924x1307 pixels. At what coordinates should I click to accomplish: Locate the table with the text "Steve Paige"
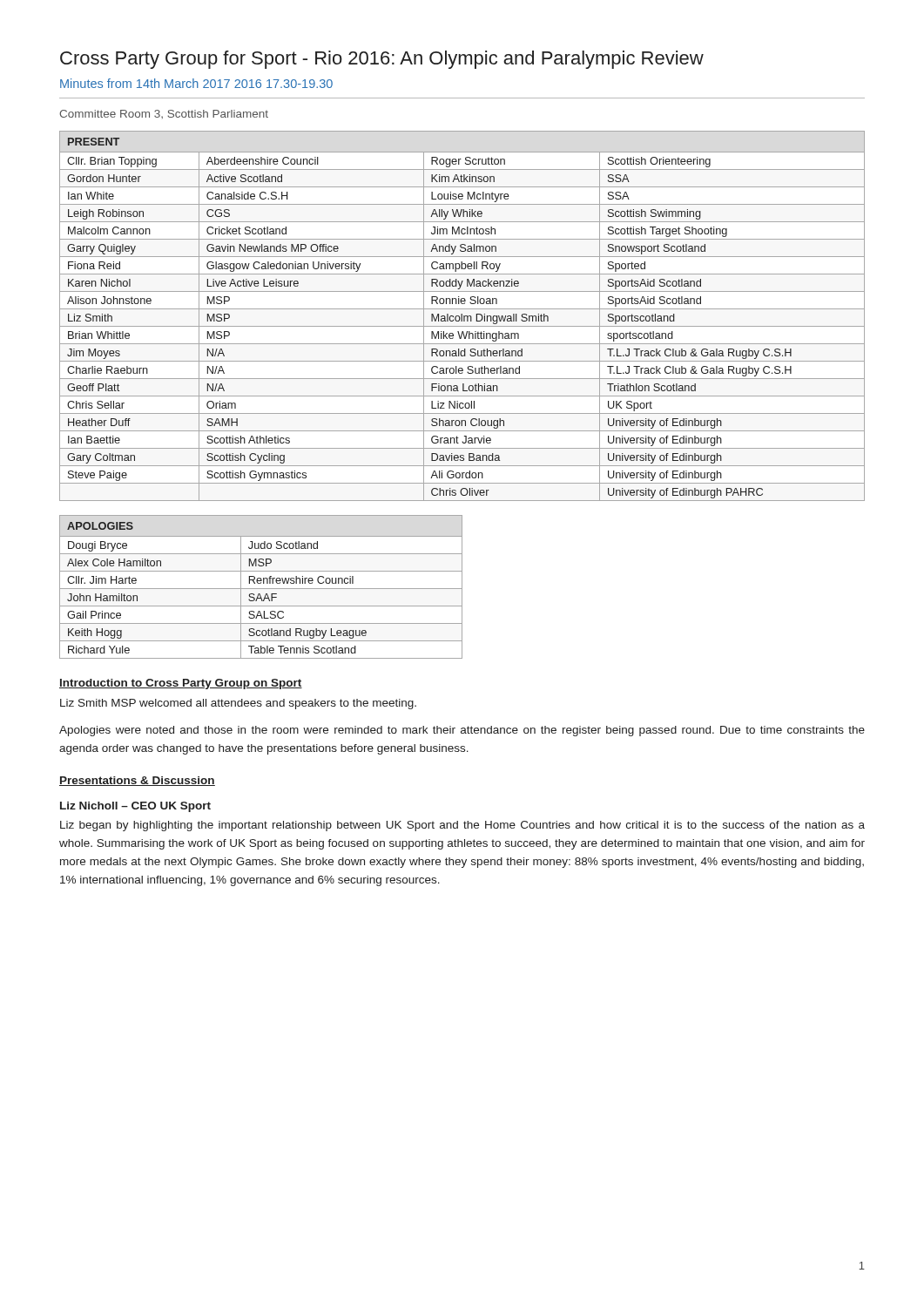coord(462,316)
